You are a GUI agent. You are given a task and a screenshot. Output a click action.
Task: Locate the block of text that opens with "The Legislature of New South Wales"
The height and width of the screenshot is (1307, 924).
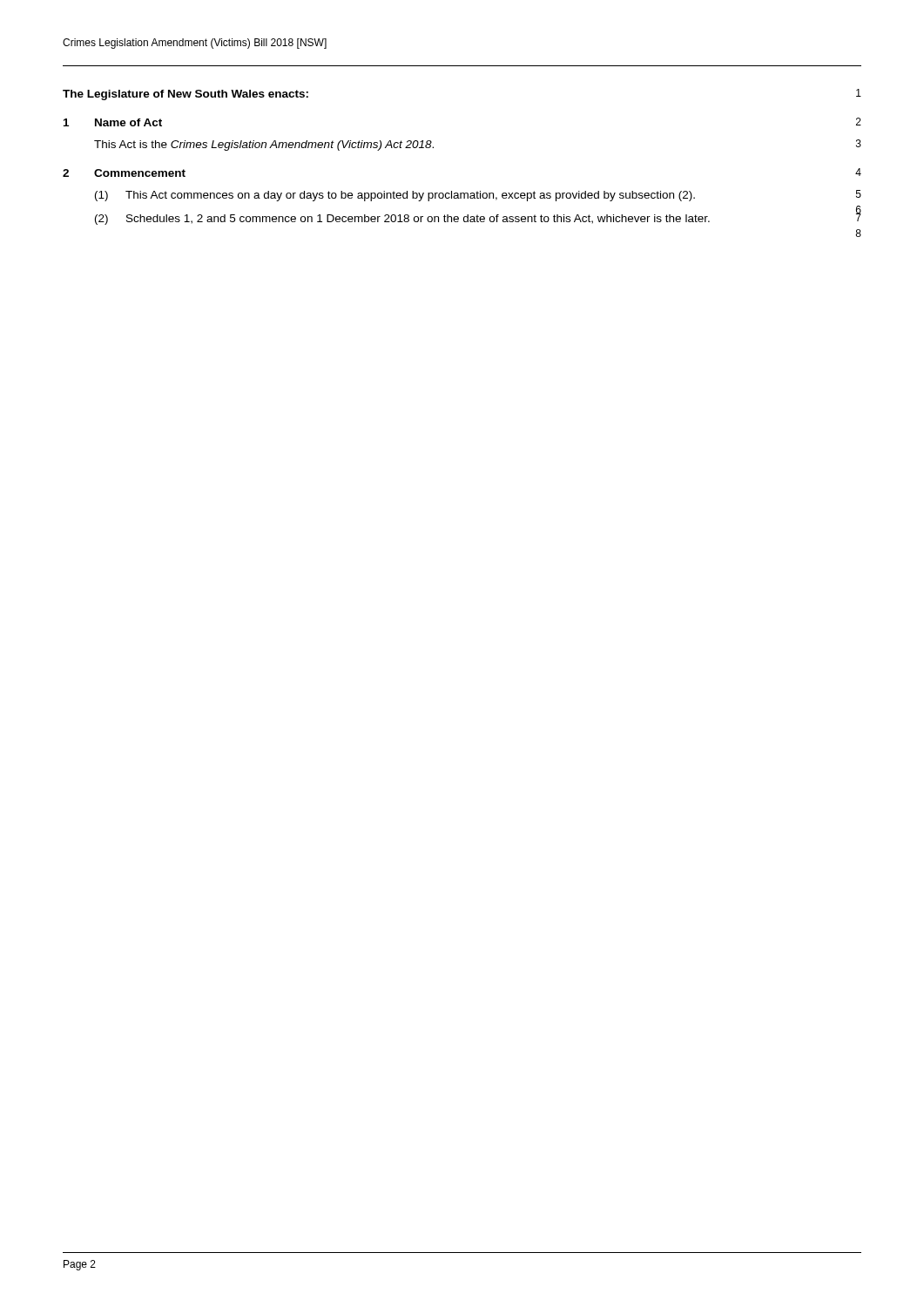(x=186, y=94)
